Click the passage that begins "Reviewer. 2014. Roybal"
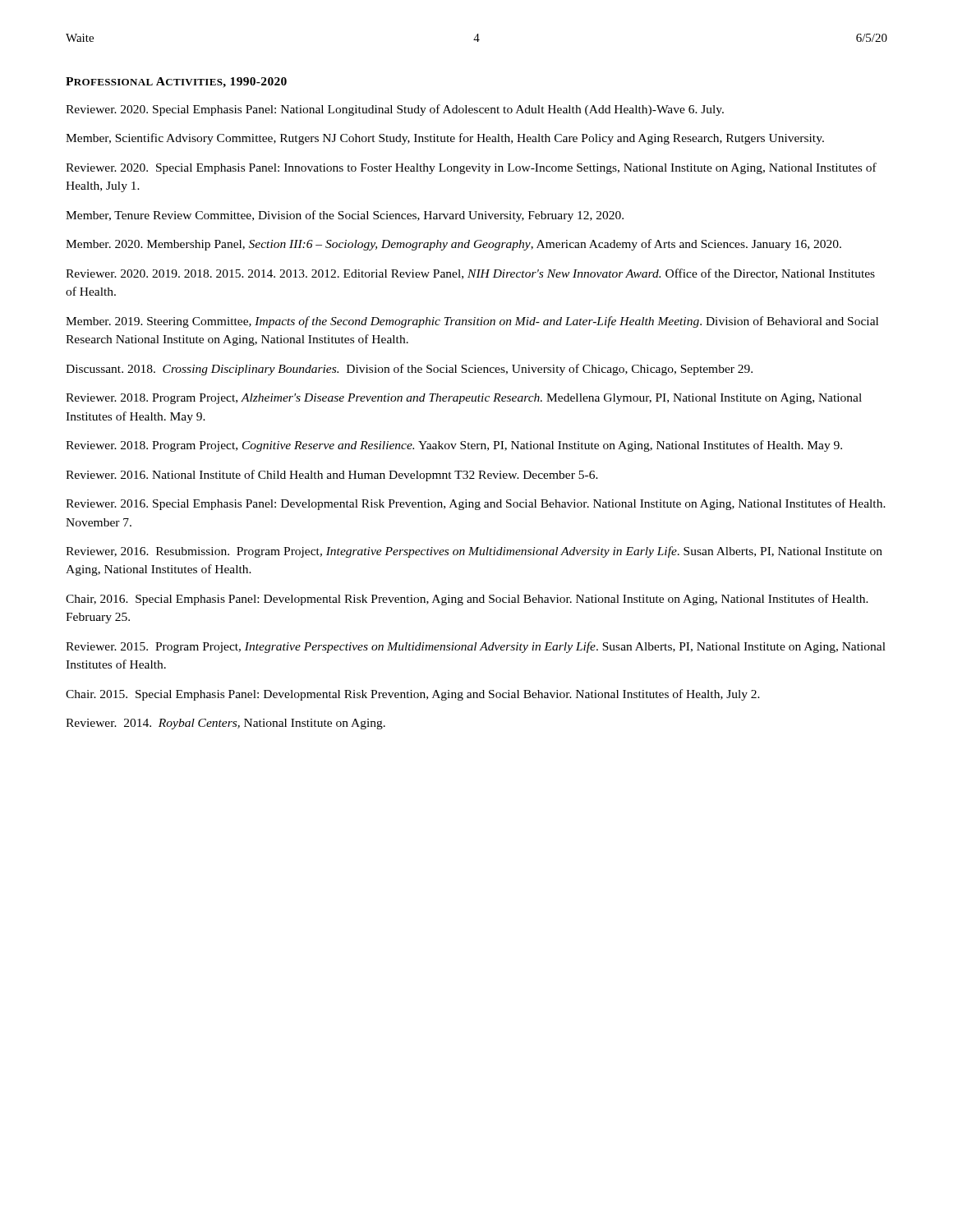 [x=226, y=723]
